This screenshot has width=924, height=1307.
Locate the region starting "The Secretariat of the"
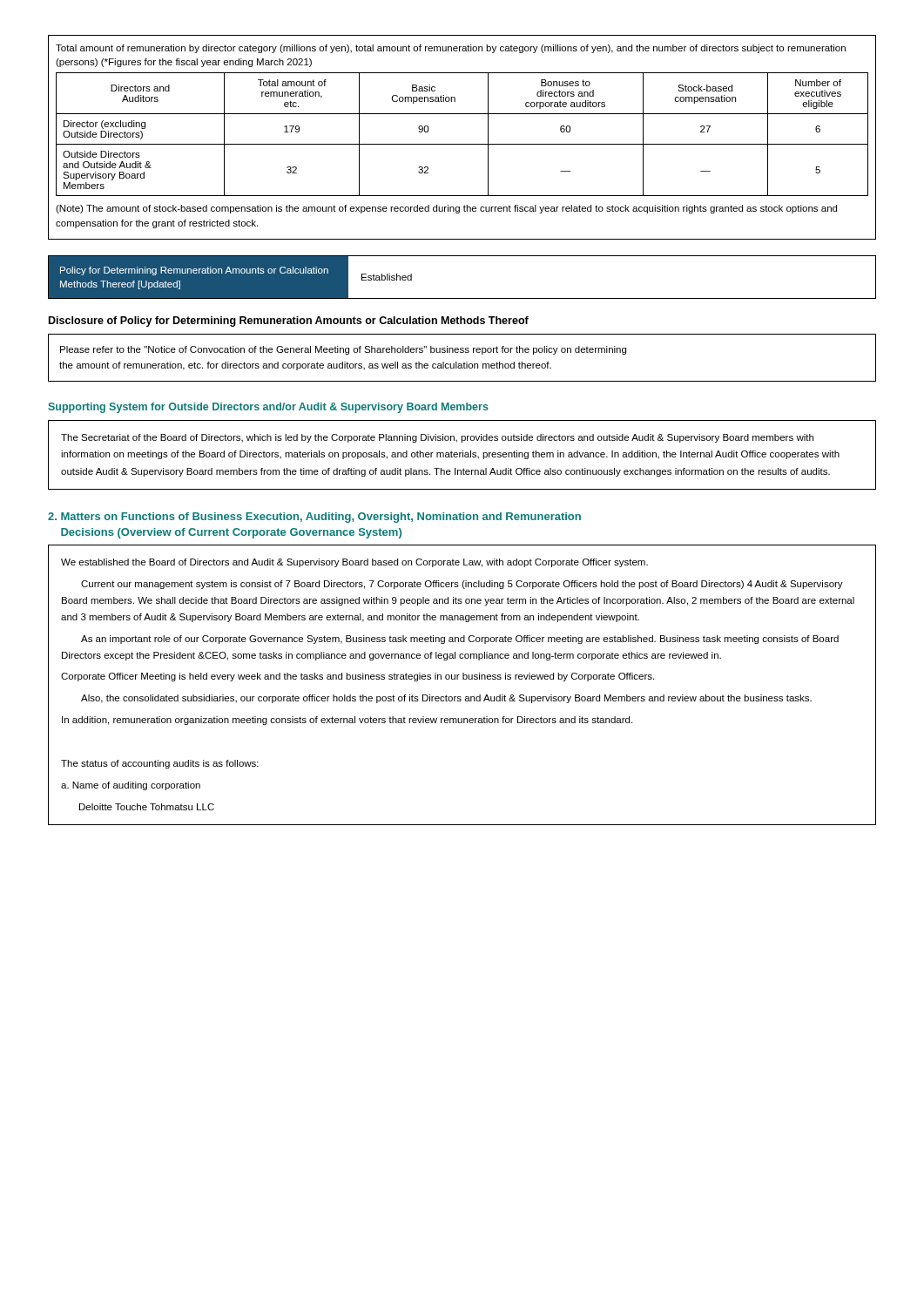coord(450,454)
